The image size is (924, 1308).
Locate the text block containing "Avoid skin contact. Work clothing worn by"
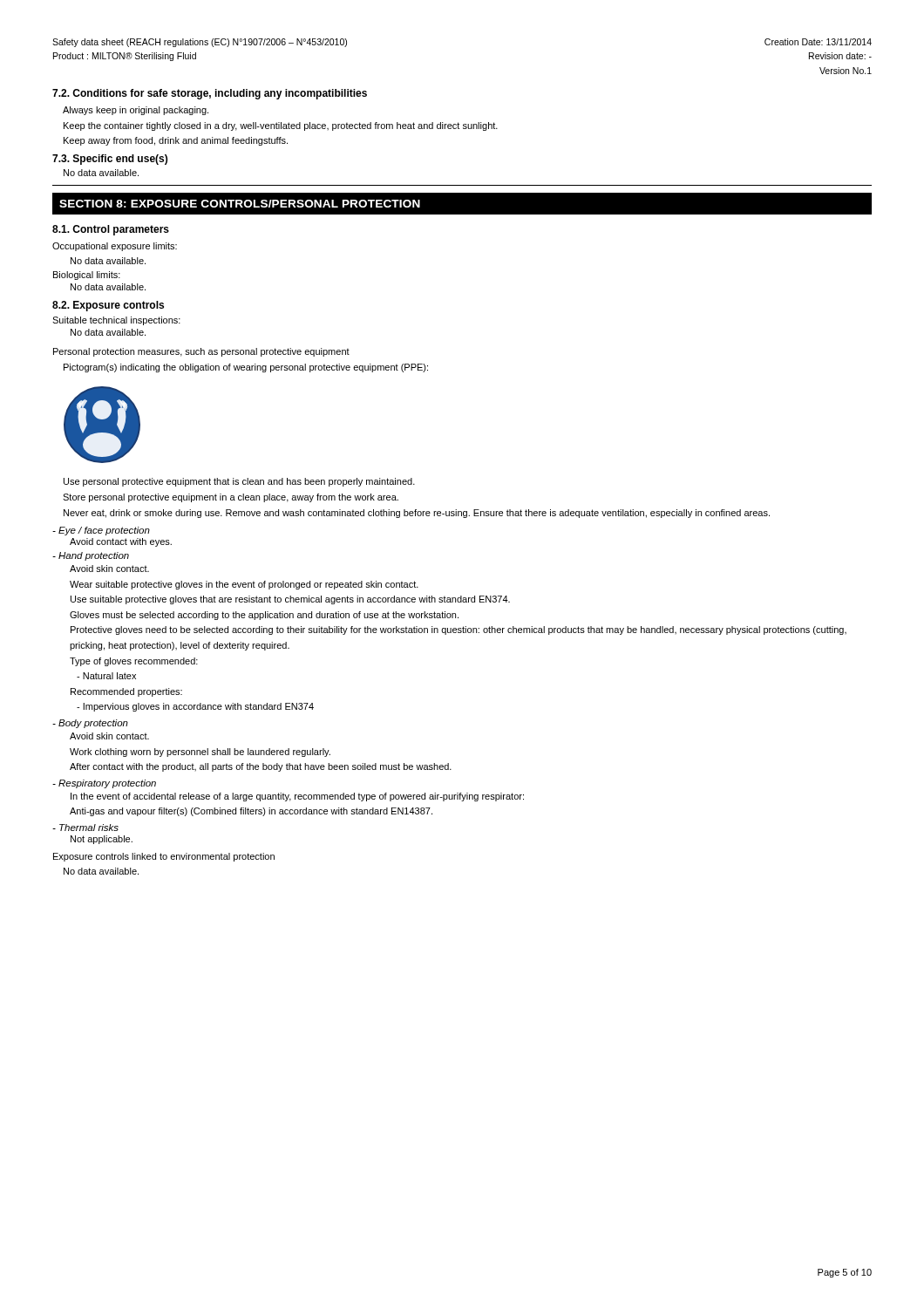[x=261, y=751]
